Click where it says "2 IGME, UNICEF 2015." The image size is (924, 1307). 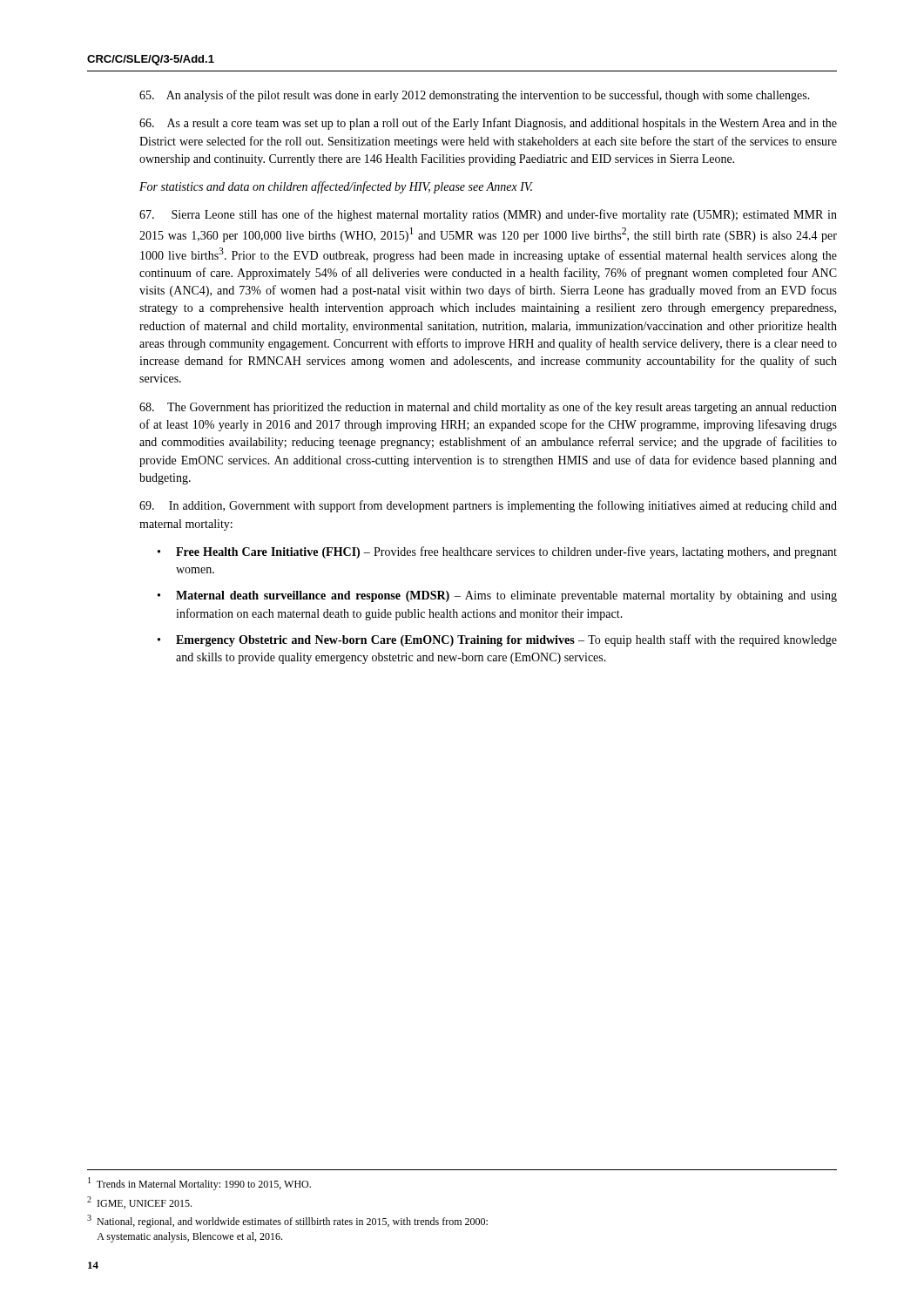140,1202
